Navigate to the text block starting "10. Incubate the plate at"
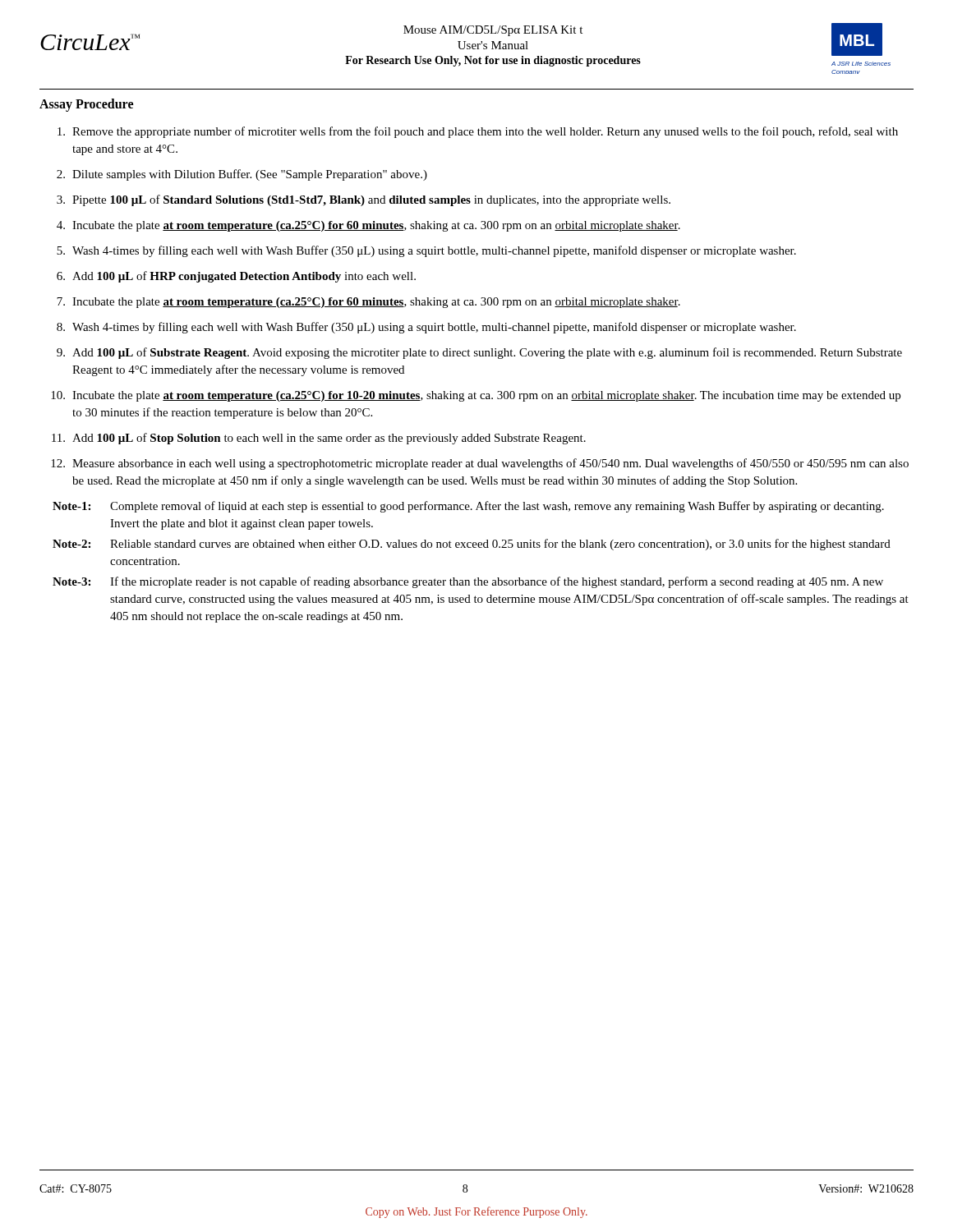Viewport: 953px width, 1232px height. point(476,404)
